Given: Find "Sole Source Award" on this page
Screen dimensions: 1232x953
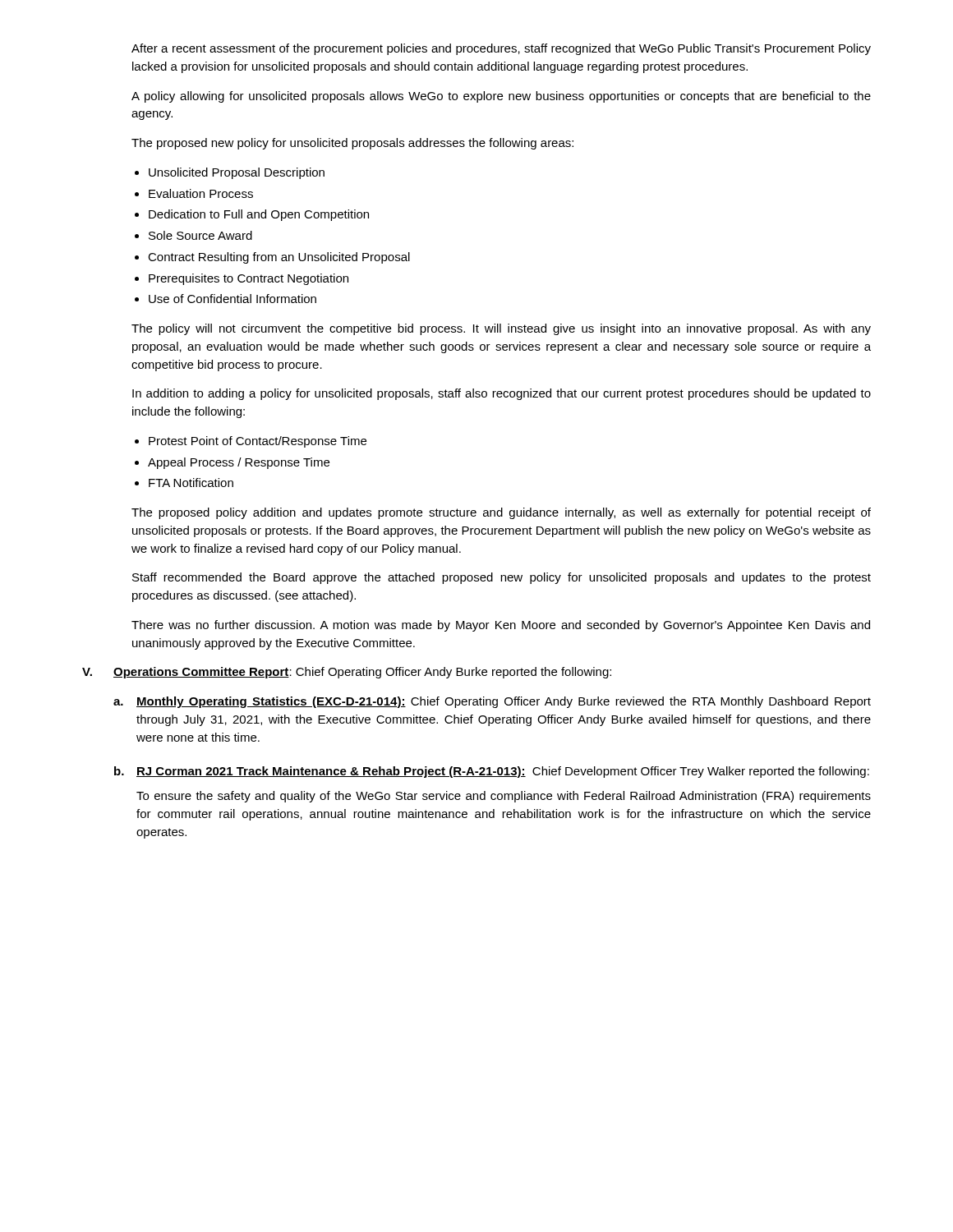Looking at the screenshot, I should point(200,235).
